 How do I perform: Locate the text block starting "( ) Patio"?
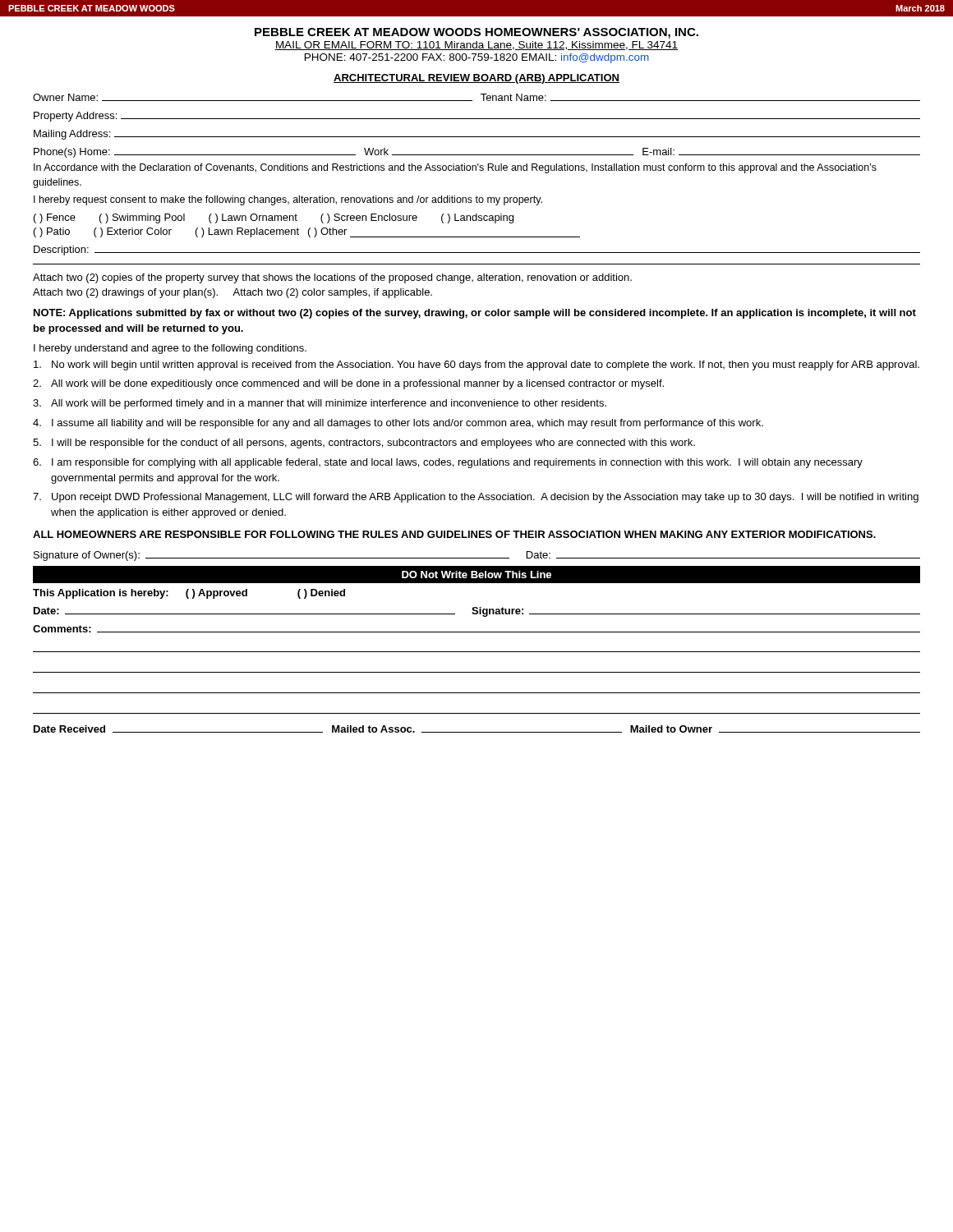[x=306, y=231]
